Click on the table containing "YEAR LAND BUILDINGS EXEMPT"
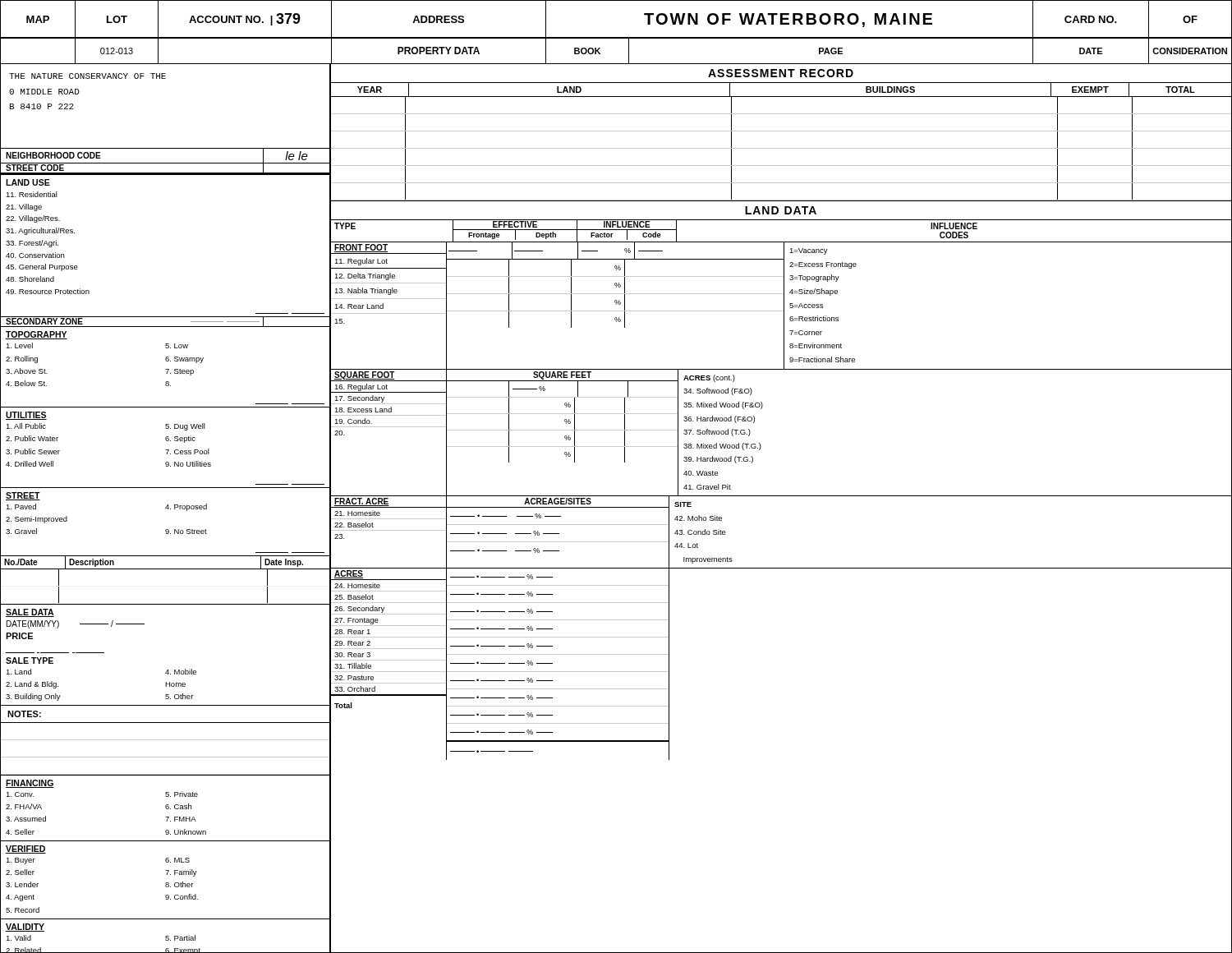The height and width of the screenshot is (953, 1232). (x=781, y=90)
